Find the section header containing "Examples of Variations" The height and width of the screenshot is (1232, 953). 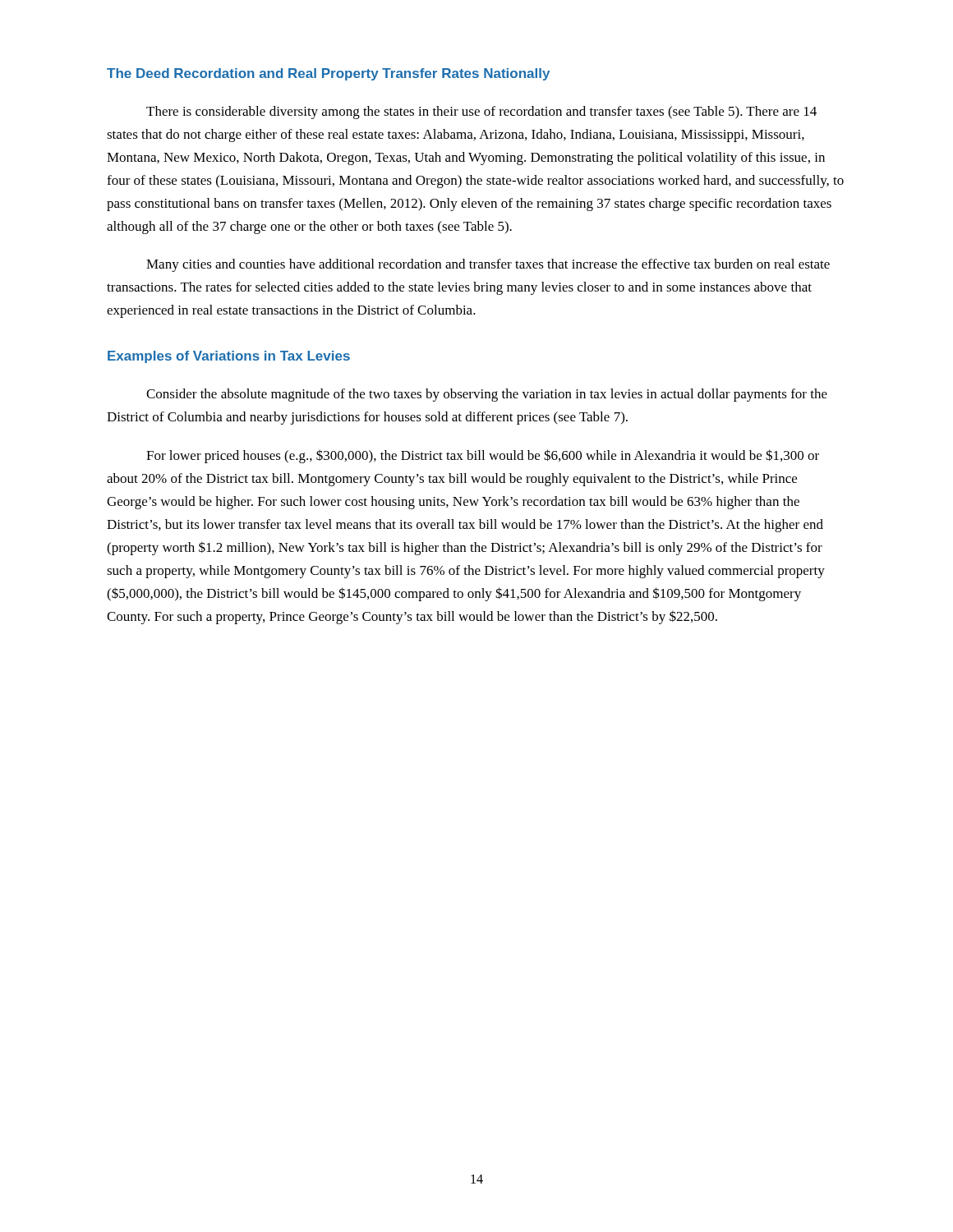click(229, 356)
